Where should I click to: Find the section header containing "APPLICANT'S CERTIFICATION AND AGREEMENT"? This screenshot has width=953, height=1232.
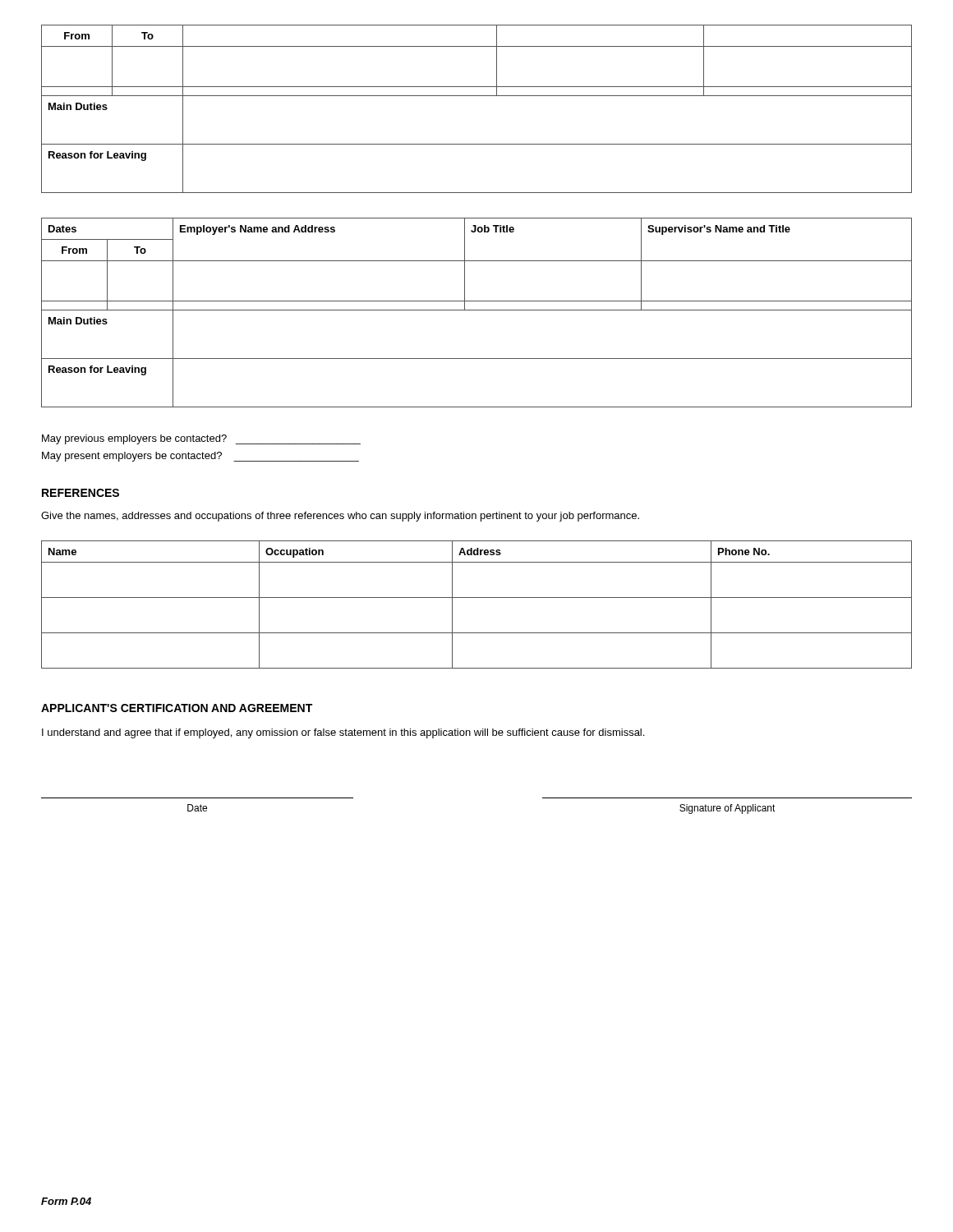pos(177,708)
